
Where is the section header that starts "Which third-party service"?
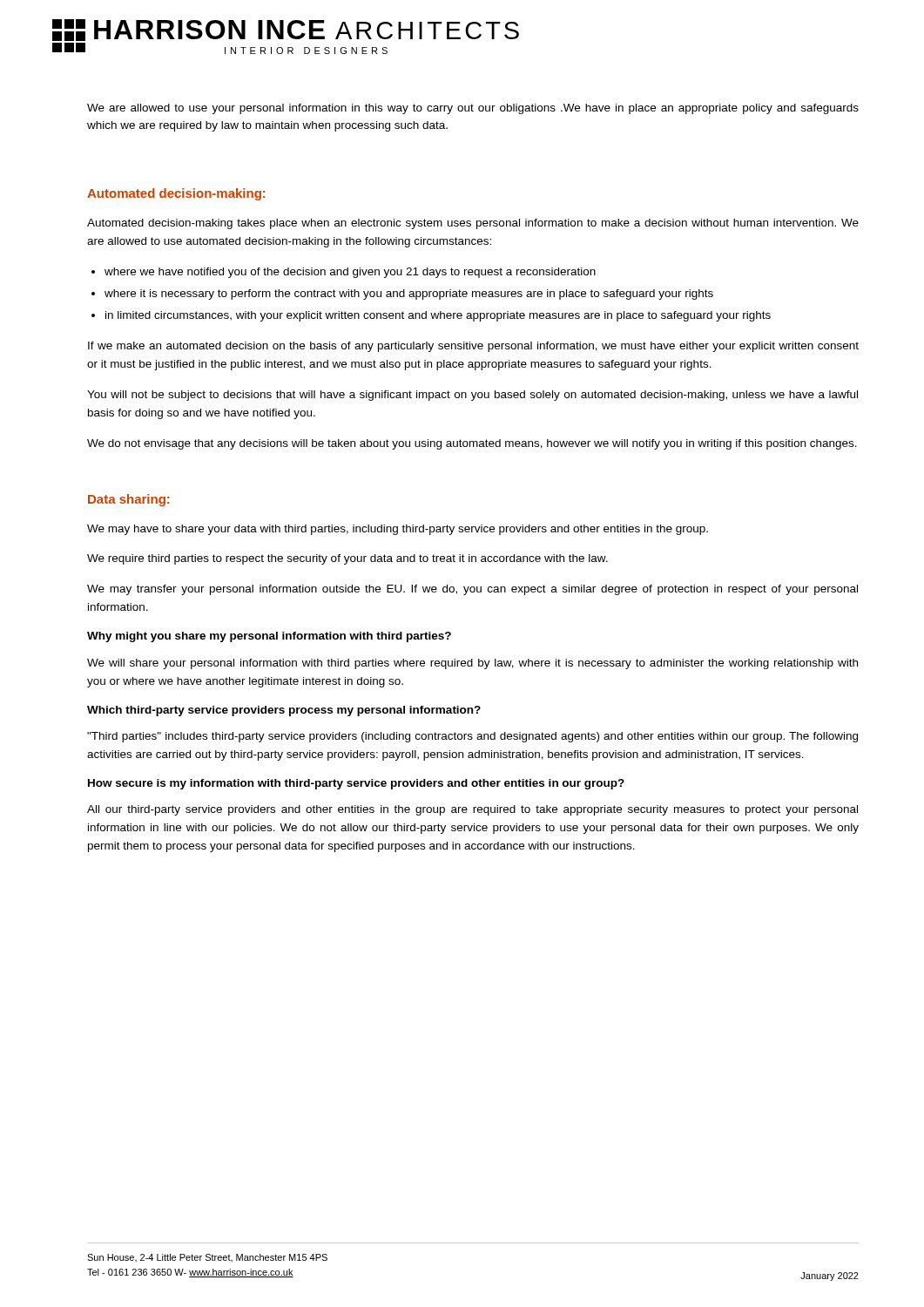click(x=473, y=709)
